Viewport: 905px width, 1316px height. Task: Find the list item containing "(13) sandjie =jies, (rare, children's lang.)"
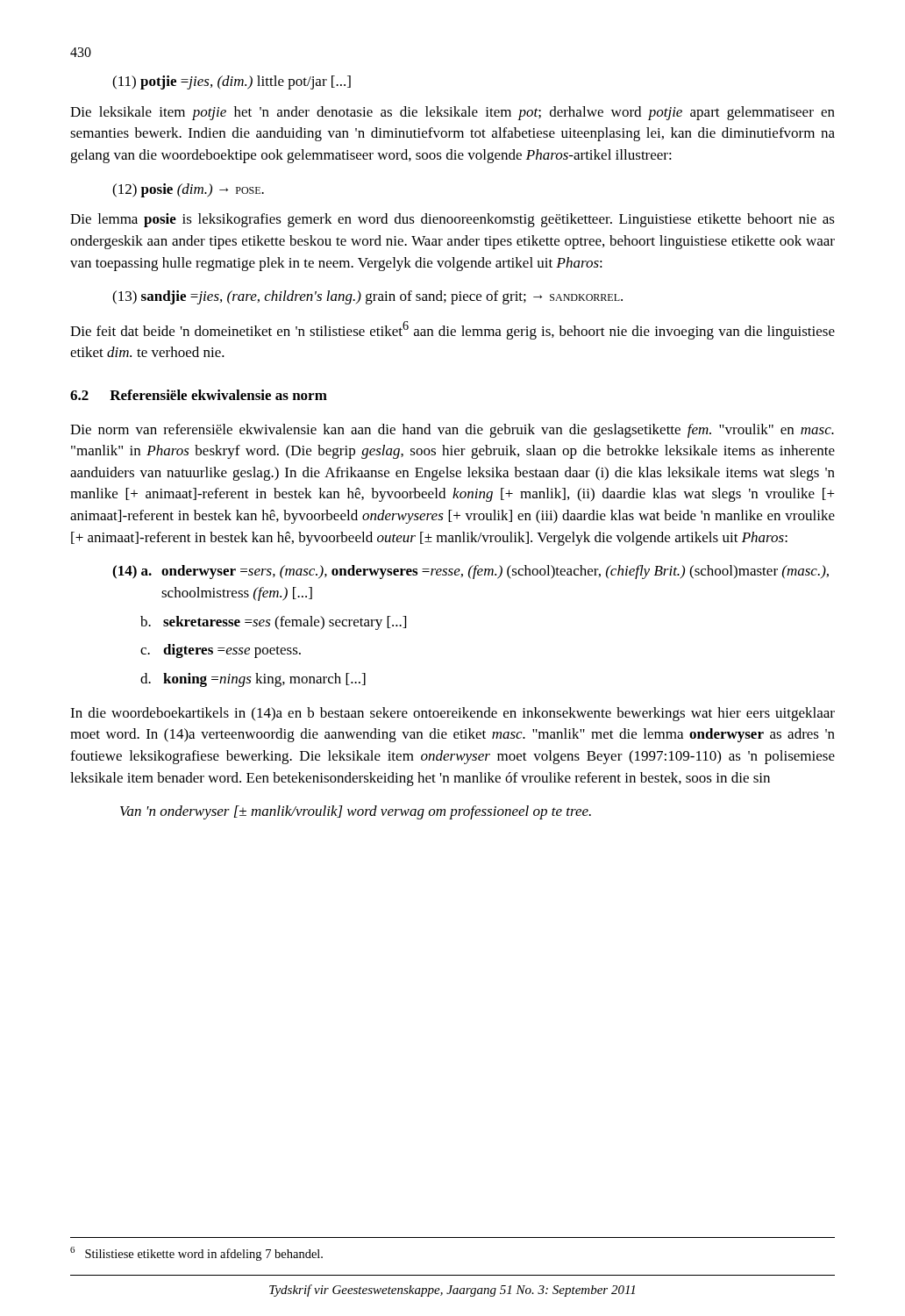click(368, 296)
